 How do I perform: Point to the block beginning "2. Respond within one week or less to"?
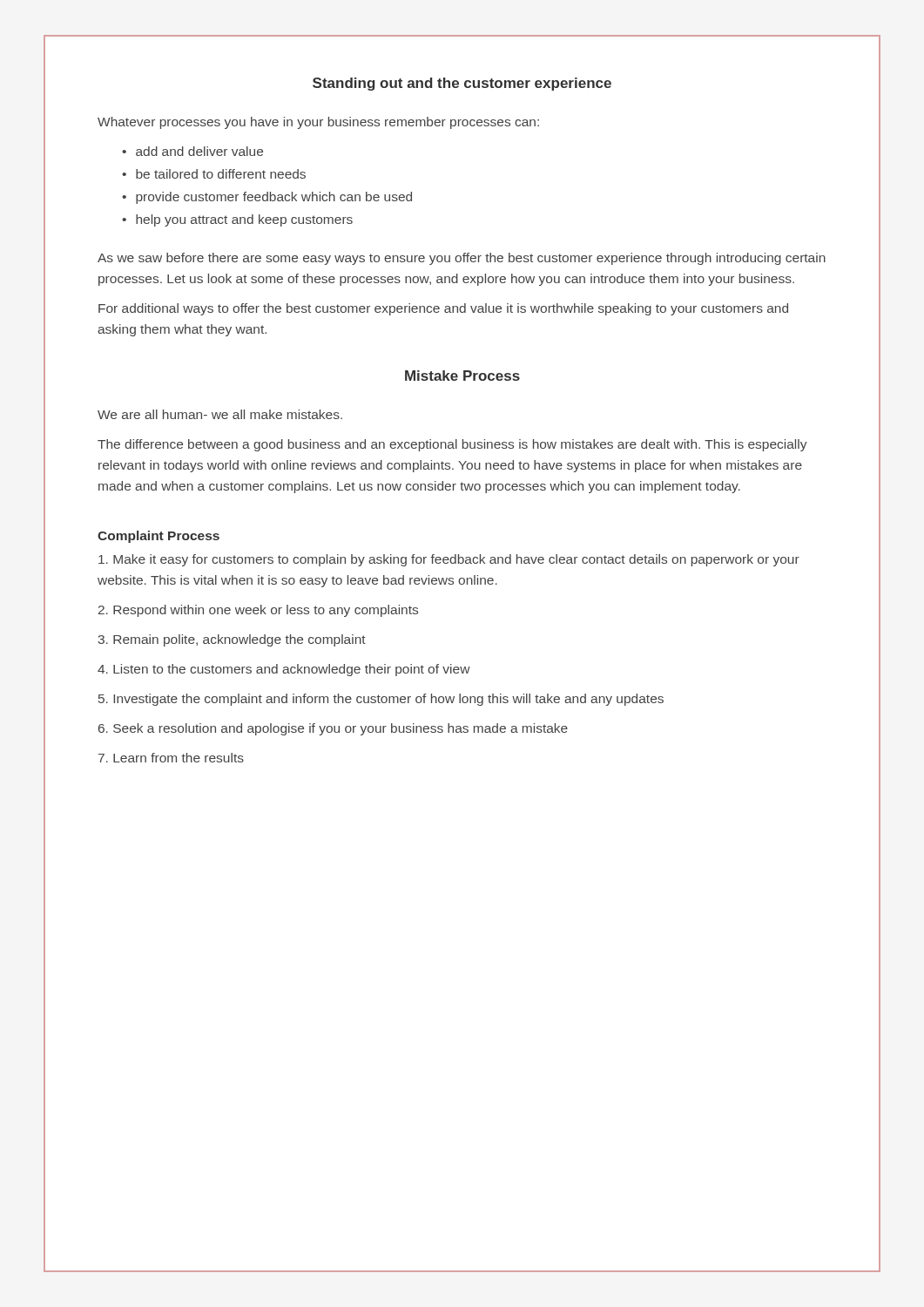258,610
